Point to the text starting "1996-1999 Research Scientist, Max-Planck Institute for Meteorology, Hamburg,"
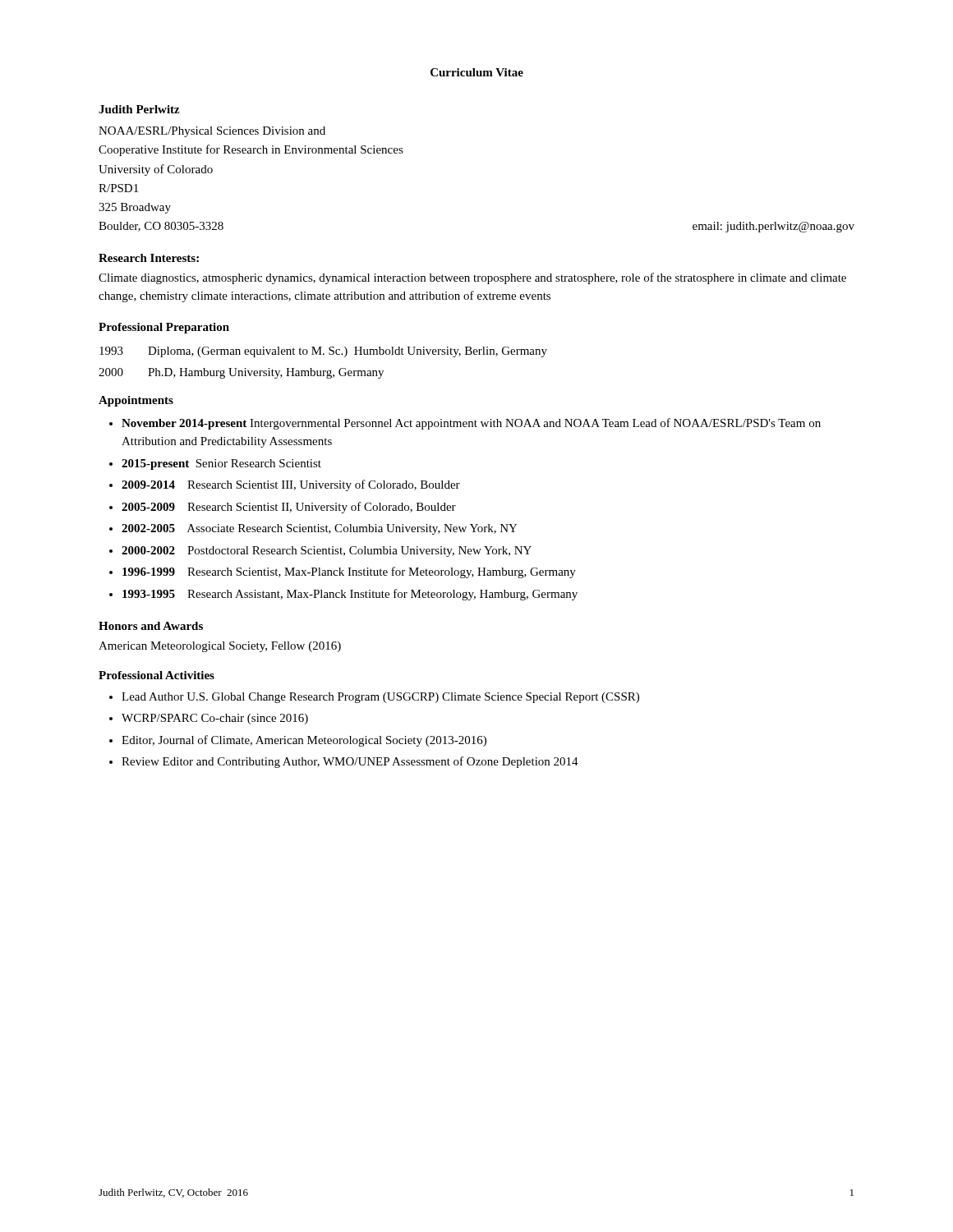This screenshot has height=1232, width=953. [349, 572]
